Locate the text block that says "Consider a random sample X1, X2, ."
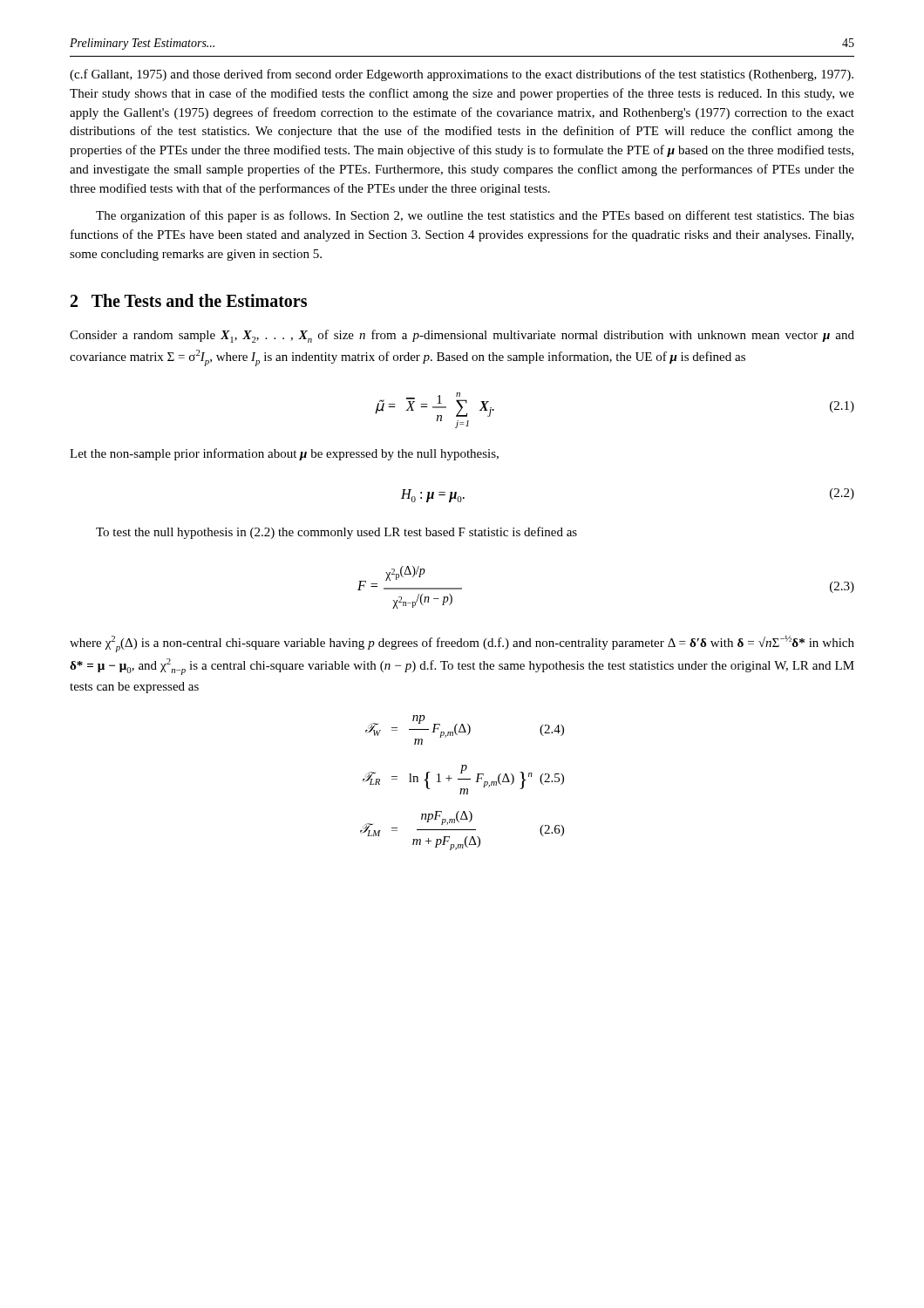Image resolution: width=924 pixels, height=1308 pixels. 462,347
